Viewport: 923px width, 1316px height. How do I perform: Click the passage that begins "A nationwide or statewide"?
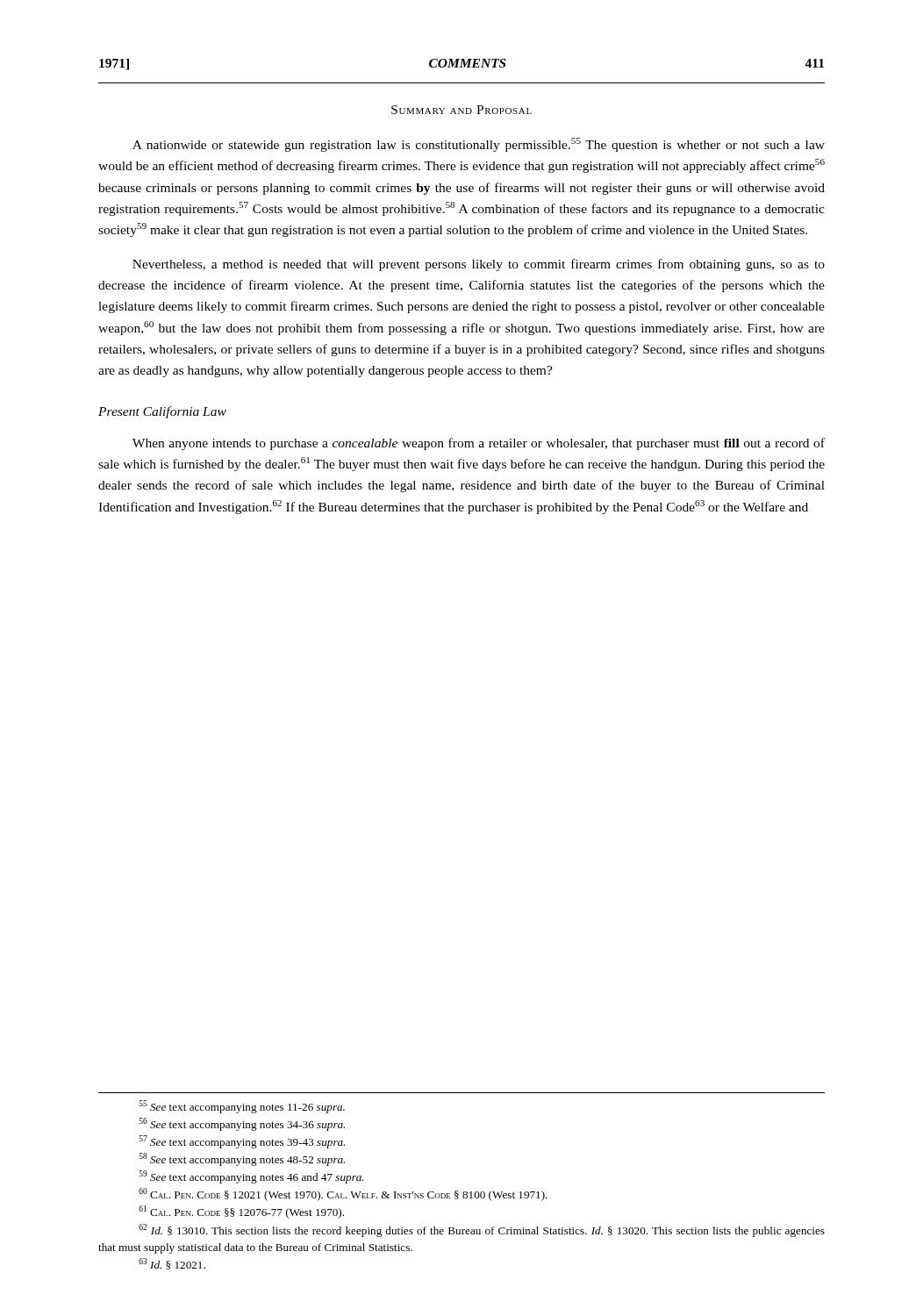[462, 186]
